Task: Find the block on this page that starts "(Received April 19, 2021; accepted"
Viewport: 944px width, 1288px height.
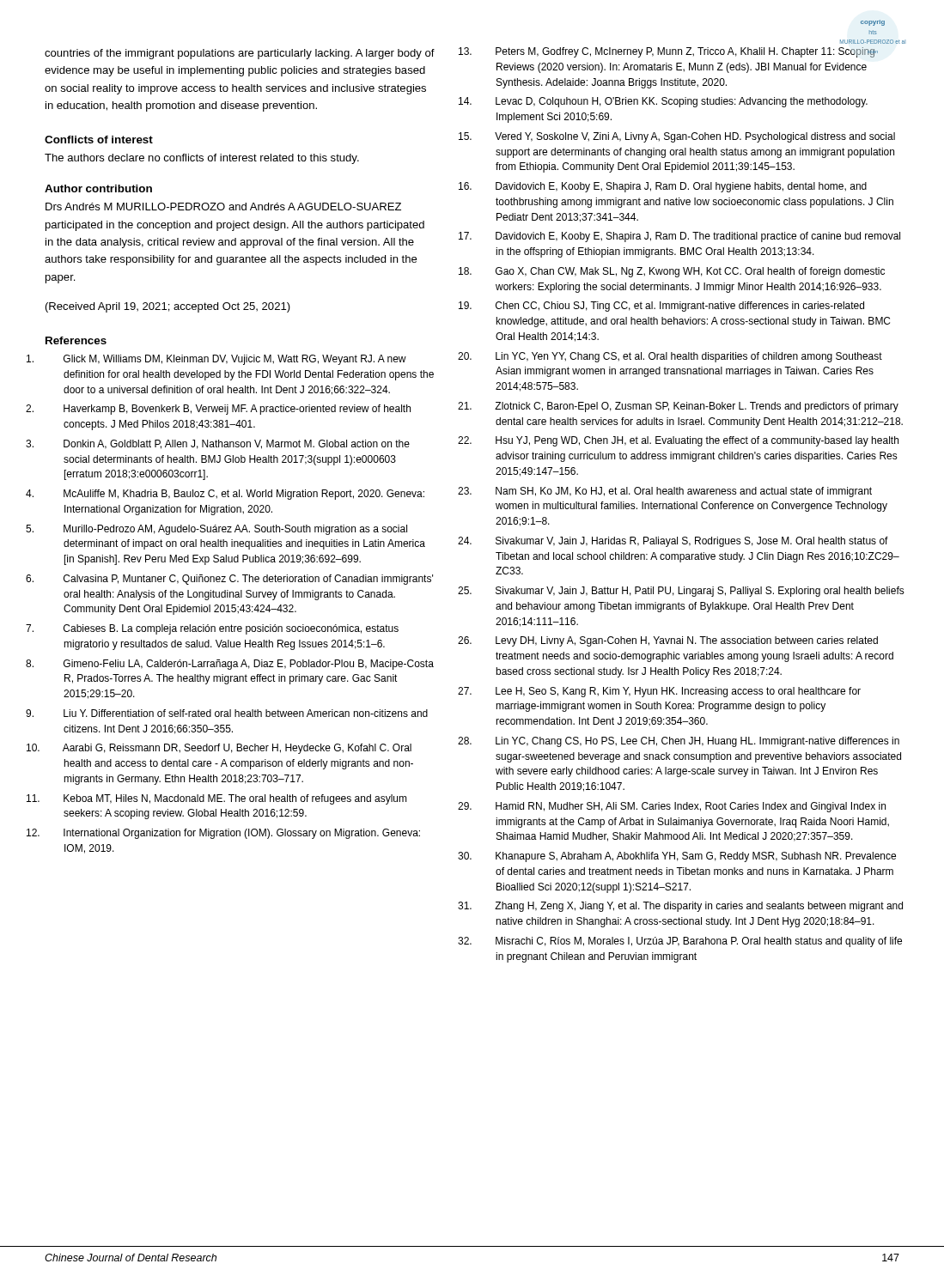Action: [168, 306]
